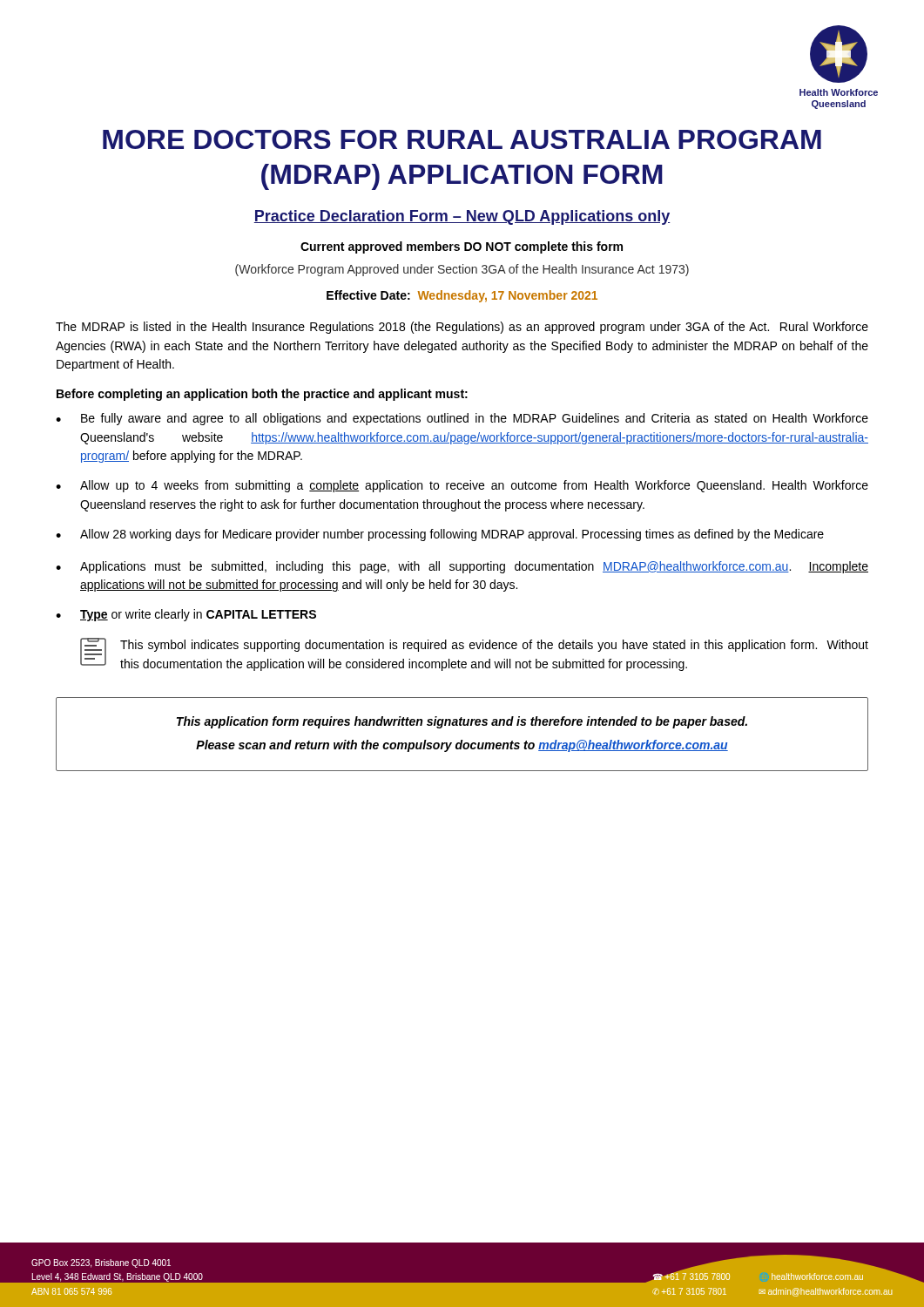The width and height of the screenshot is (924, 1307).
Task: Locate the block of text that opens with "This symbol indicates"
Action: click(x=474, y=655)
